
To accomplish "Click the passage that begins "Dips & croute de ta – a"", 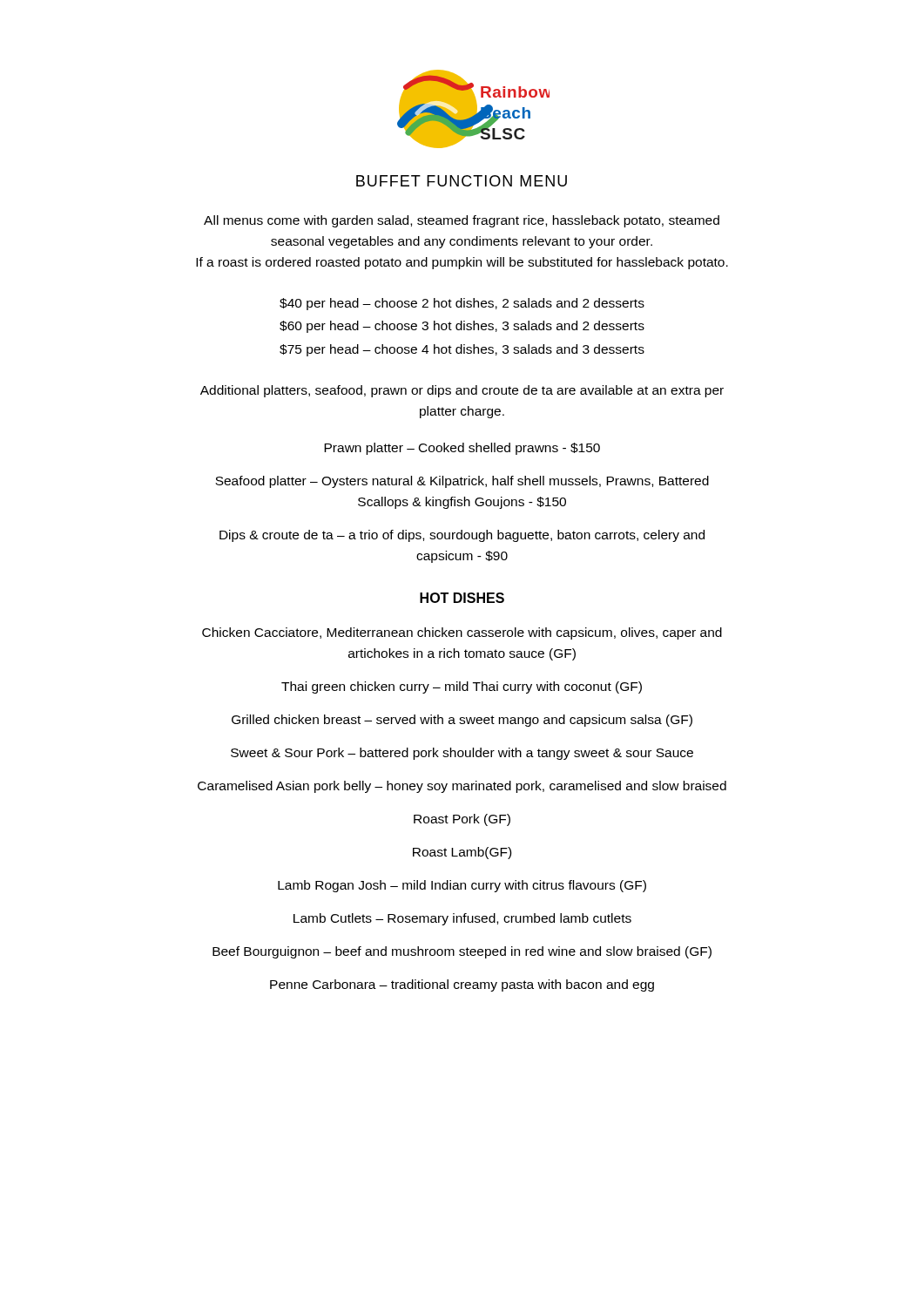I will coord(462,545).
